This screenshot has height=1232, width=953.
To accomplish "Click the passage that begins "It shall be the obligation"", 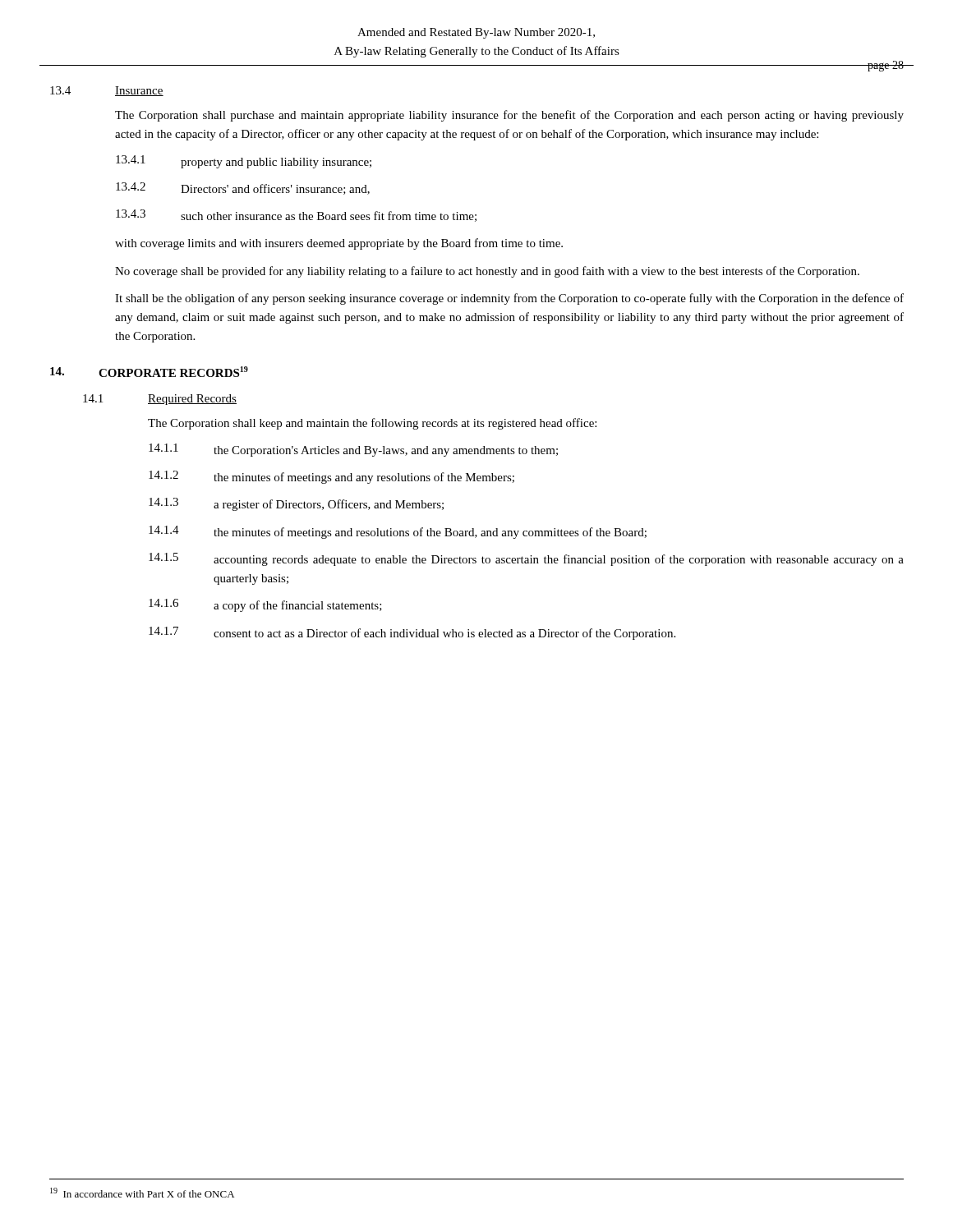I will click(509, 317).
